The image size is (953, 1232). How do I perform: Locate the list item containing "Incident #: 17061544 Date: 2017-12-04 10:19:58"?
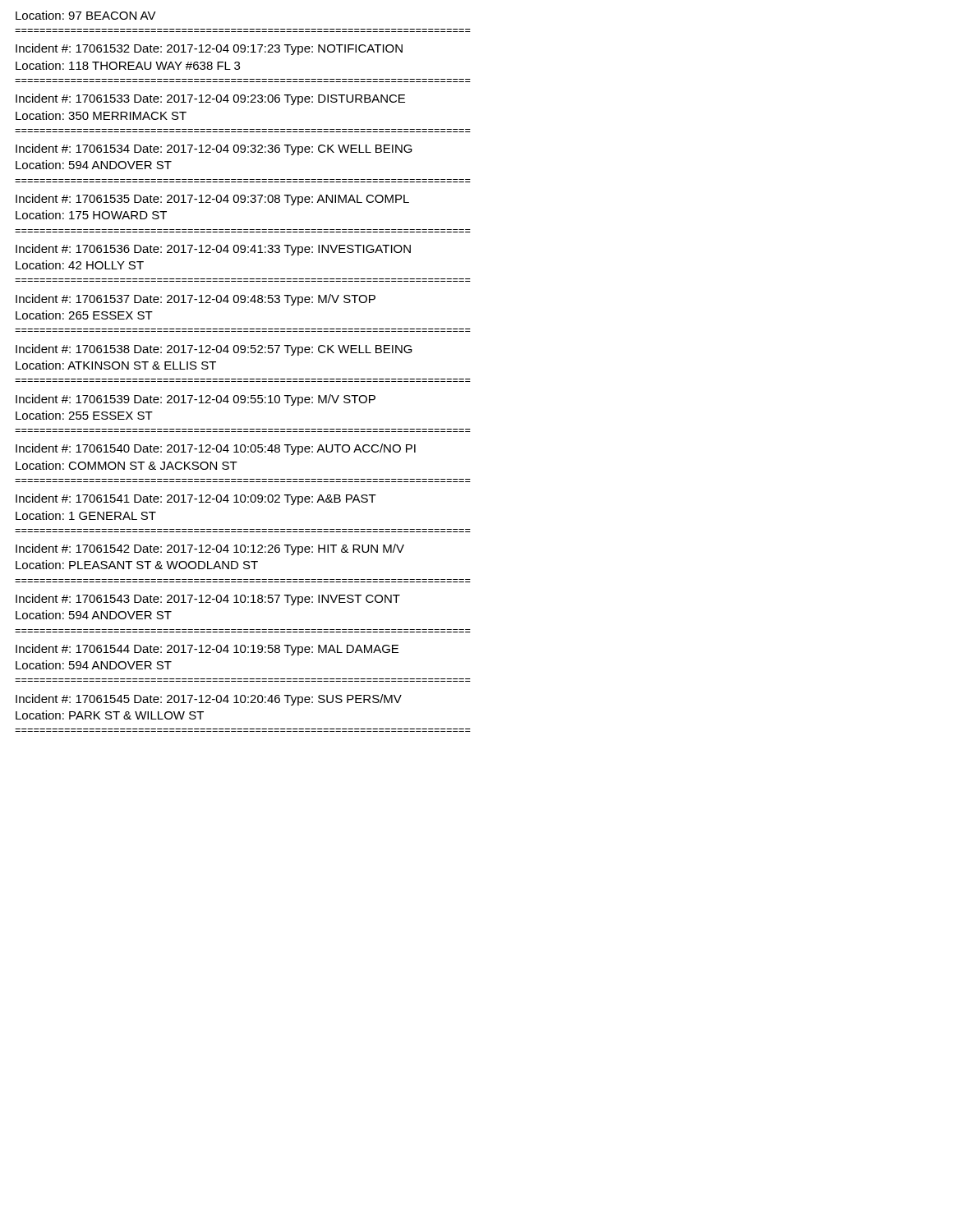click(x=207, y=650)
